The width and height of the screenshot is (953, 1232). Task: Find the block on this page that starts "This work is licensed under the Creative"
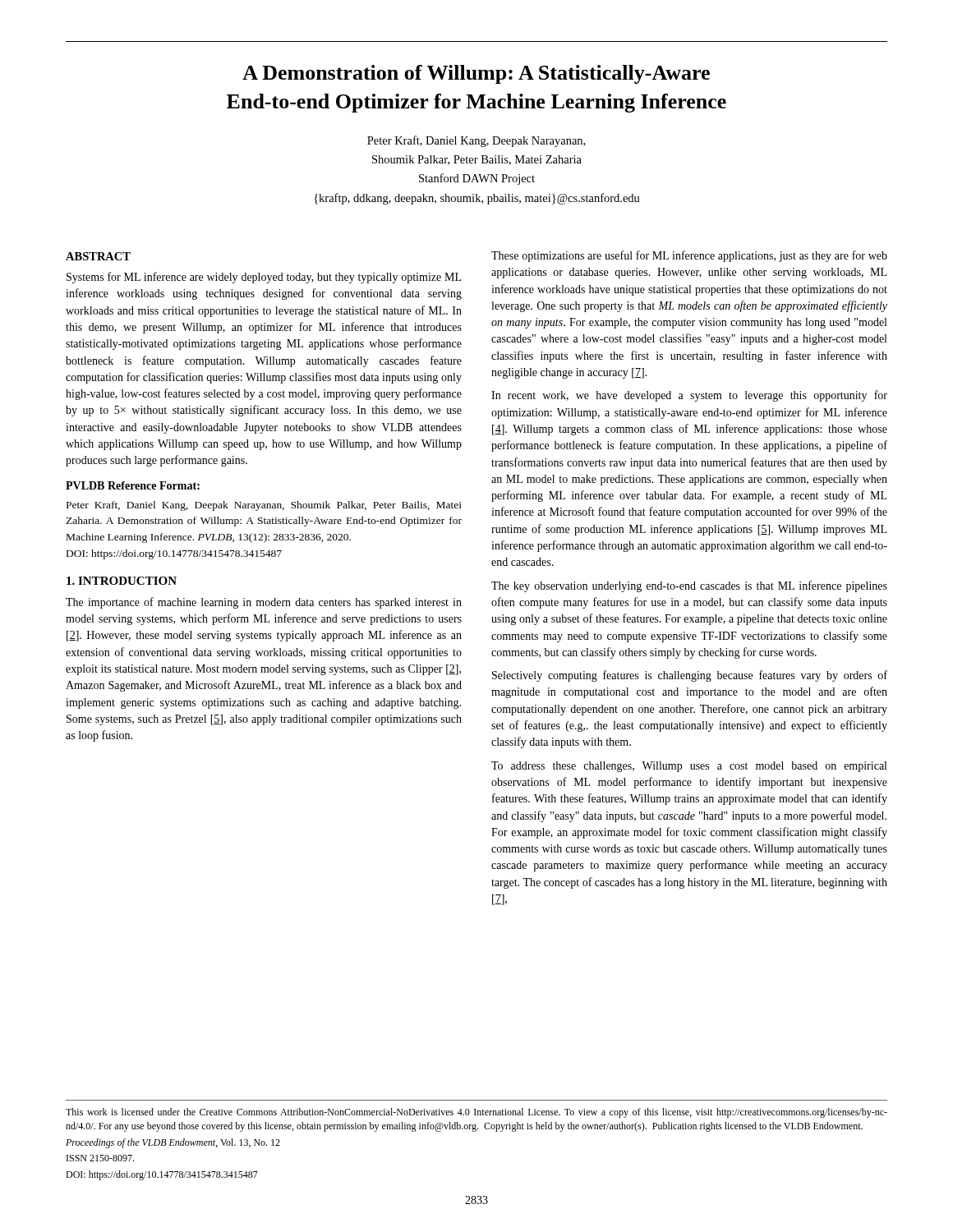pos(476,1113)
